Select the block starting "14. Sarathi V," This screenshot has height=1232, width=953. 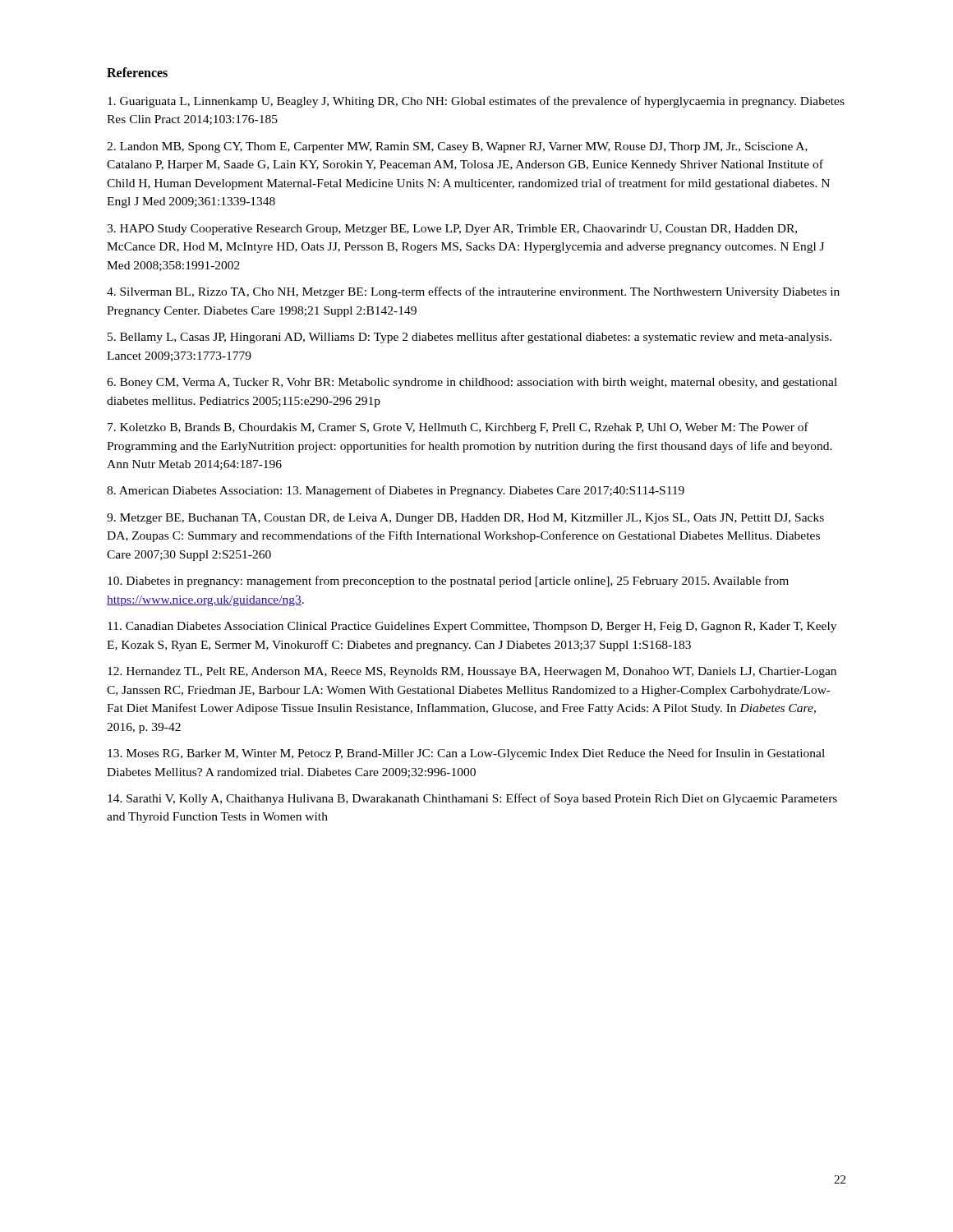tap(472, 807)
